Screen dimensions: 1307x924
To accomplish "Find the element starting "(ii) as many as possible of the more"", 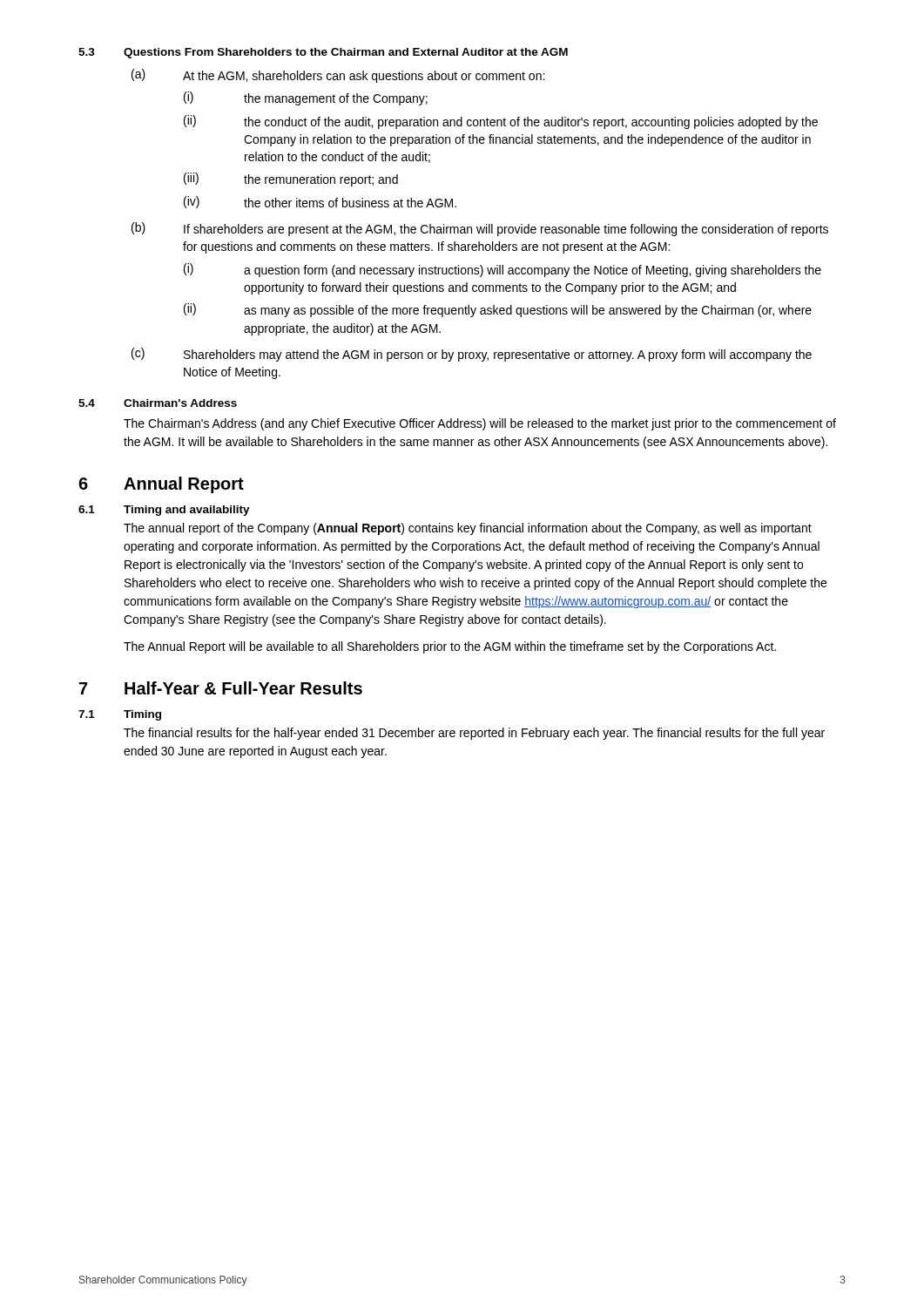I will coord(514,319).
